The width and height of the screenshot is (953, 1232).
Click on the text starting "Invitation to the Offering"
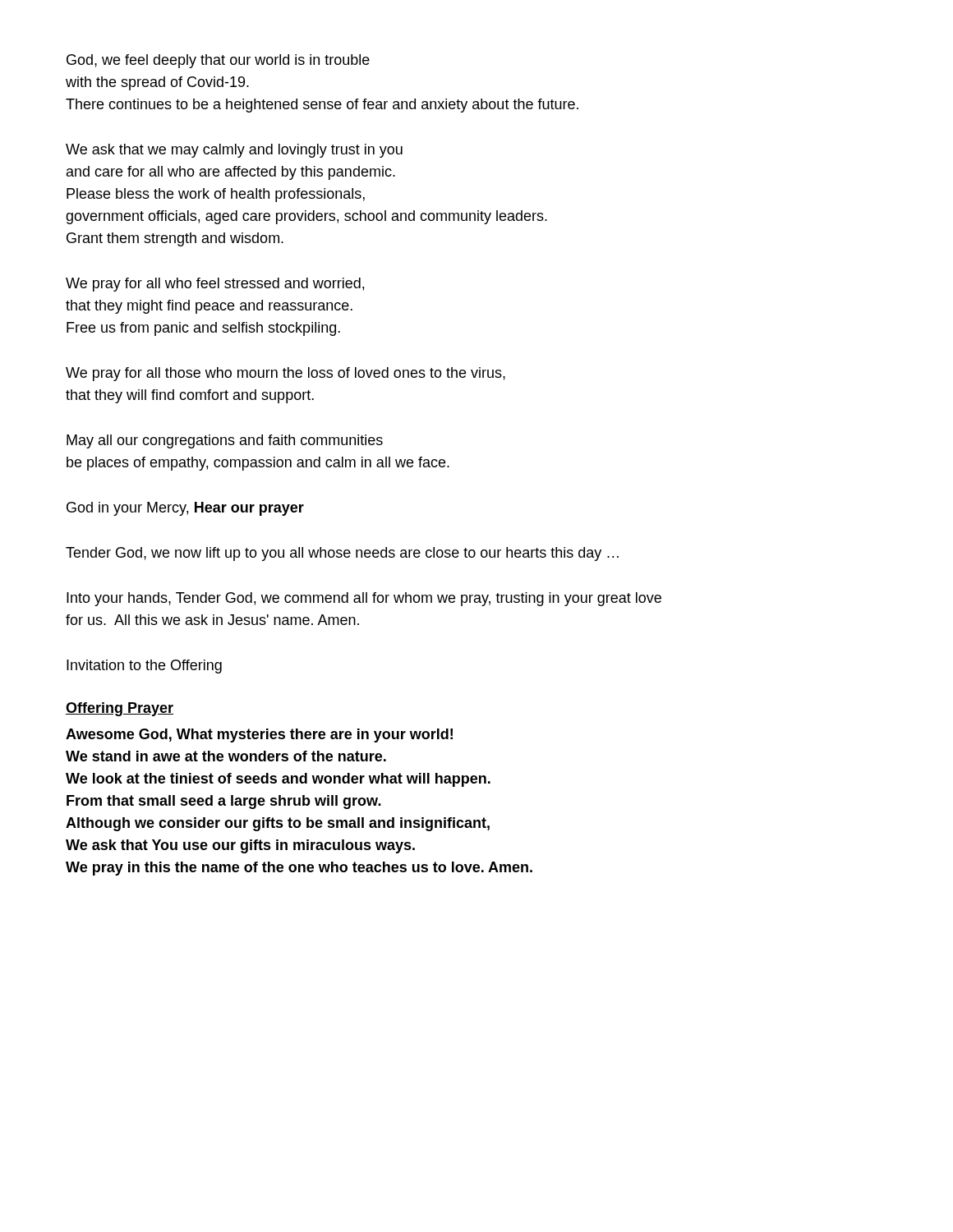pyautogui.click(x=144, y=665)
